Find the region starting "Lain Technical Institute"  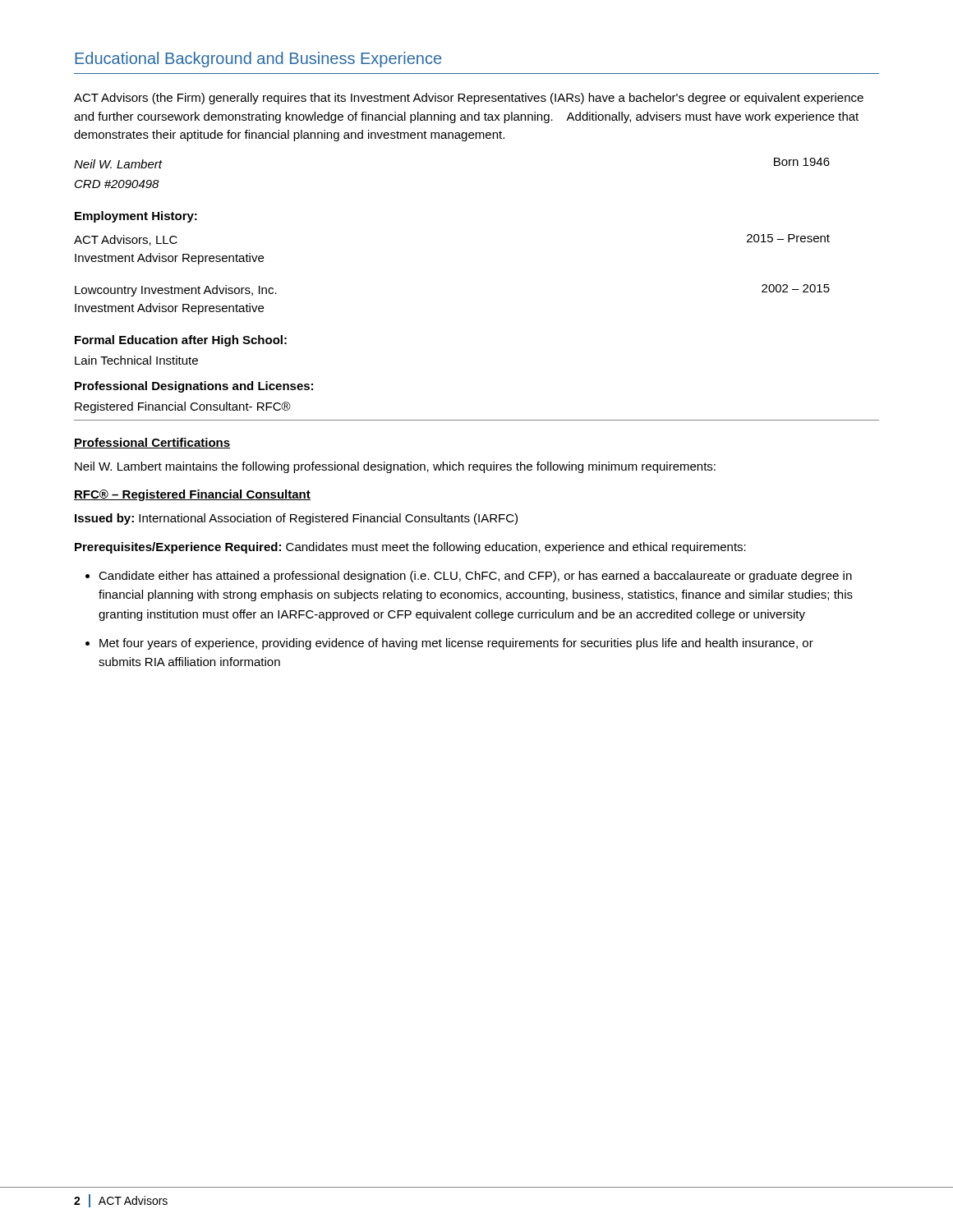tap(136, 360)
